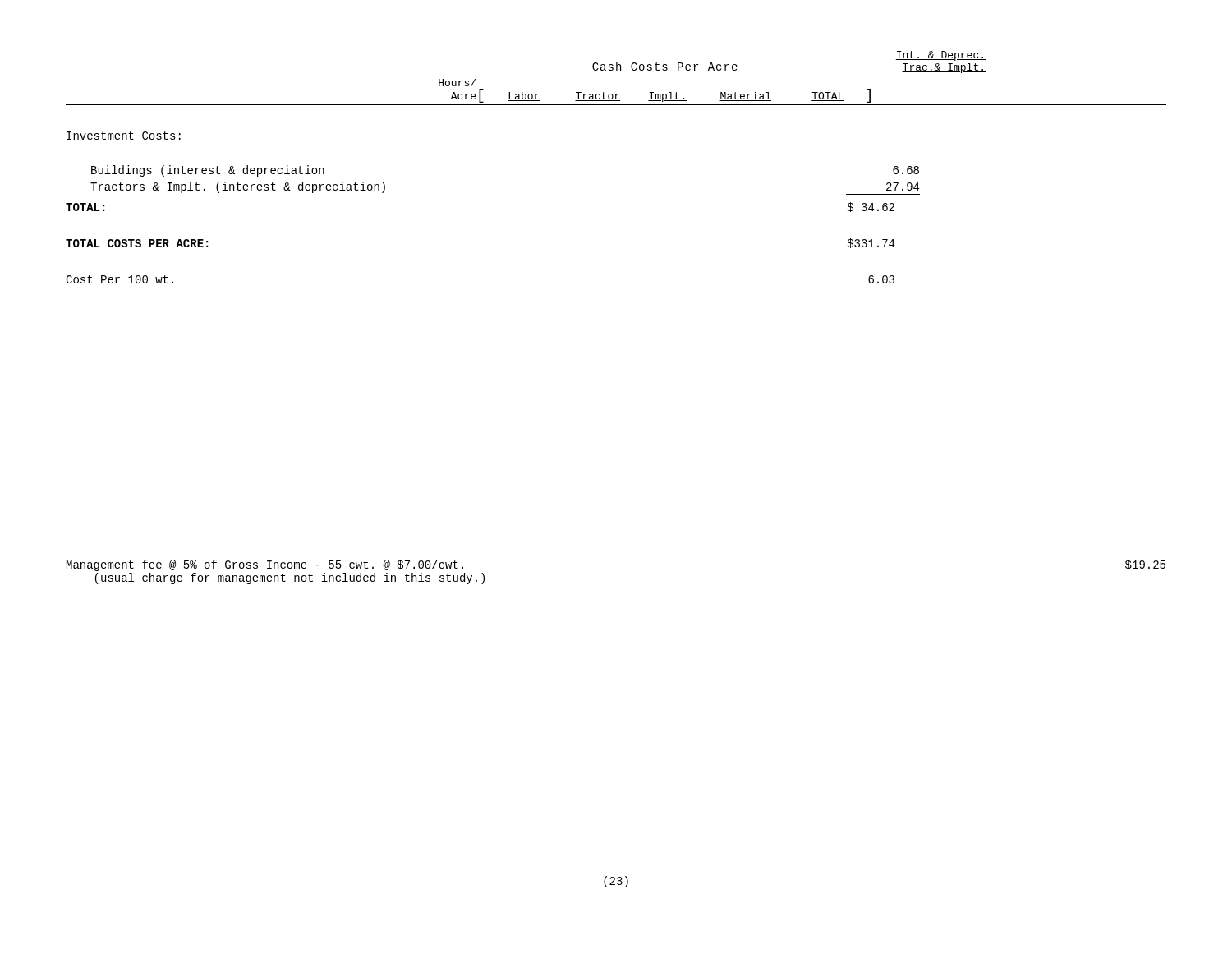The height and width of the screenshot is (954, 1232).
Task: Locate the text with the text "TOTAL: $ 34.62"
Action: tap(83, 207)
